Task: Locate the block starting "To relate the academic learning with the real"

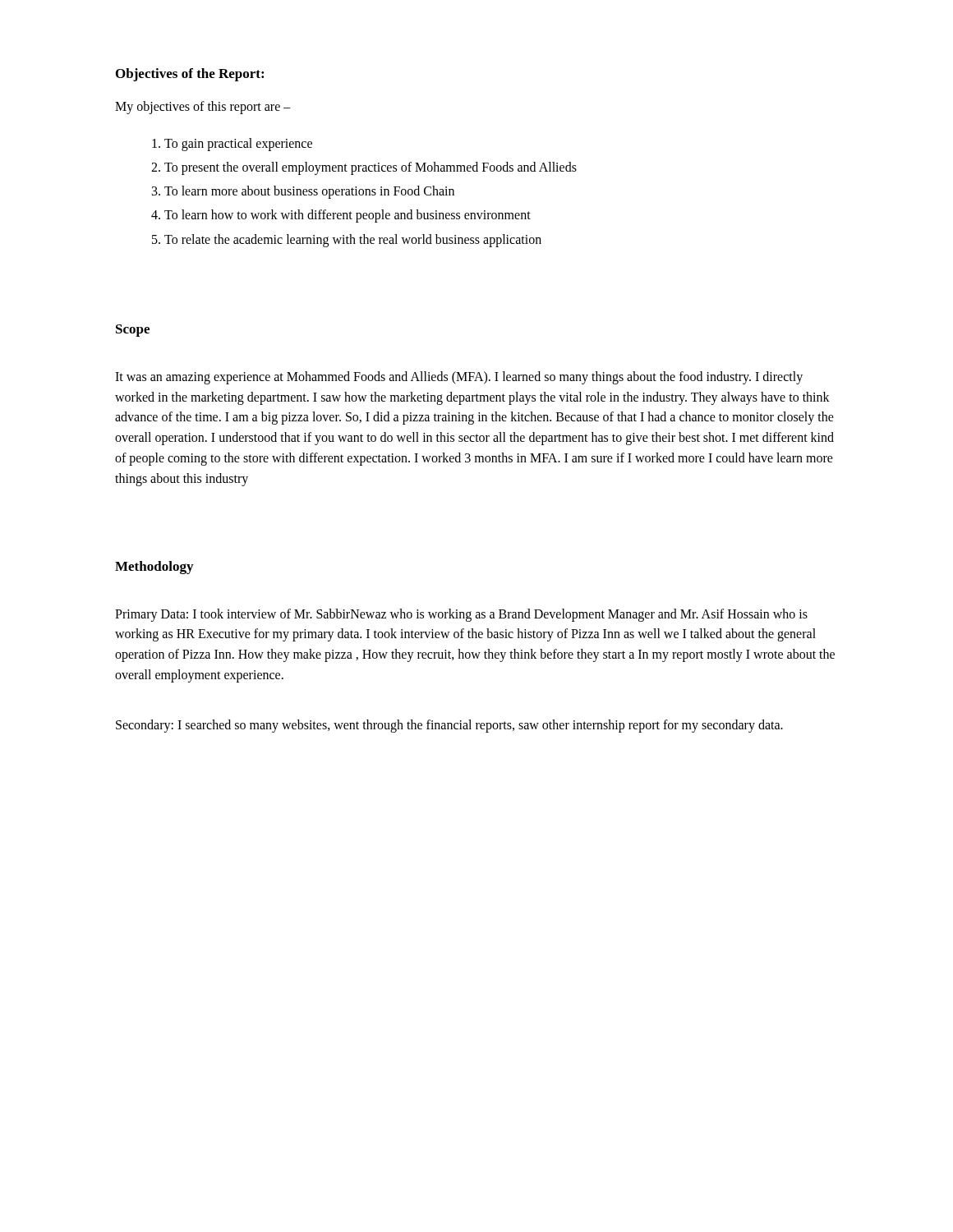Action: coord(501,239)
